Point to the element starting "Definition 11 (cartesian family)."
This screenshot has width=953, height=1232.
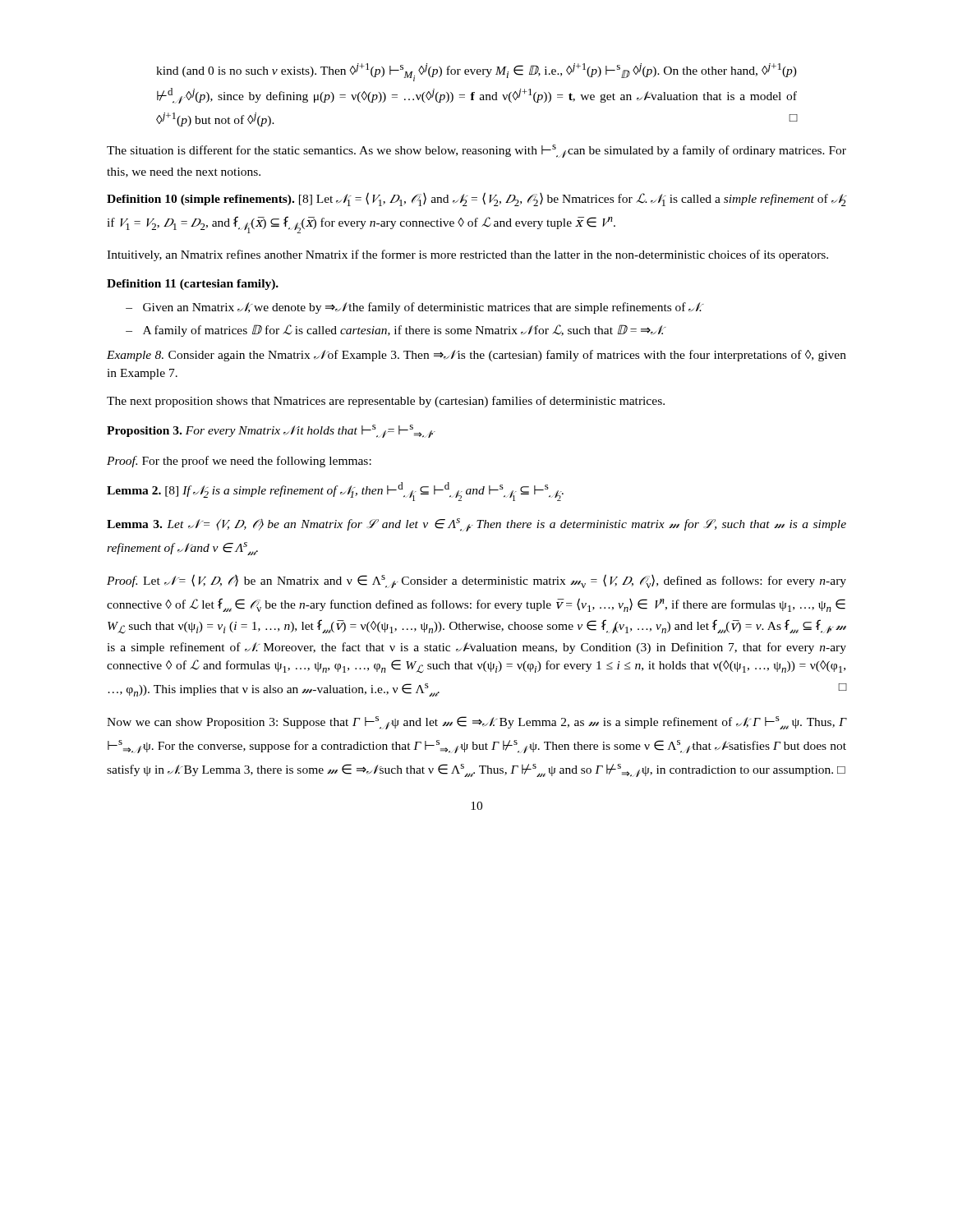coord(193,283)
